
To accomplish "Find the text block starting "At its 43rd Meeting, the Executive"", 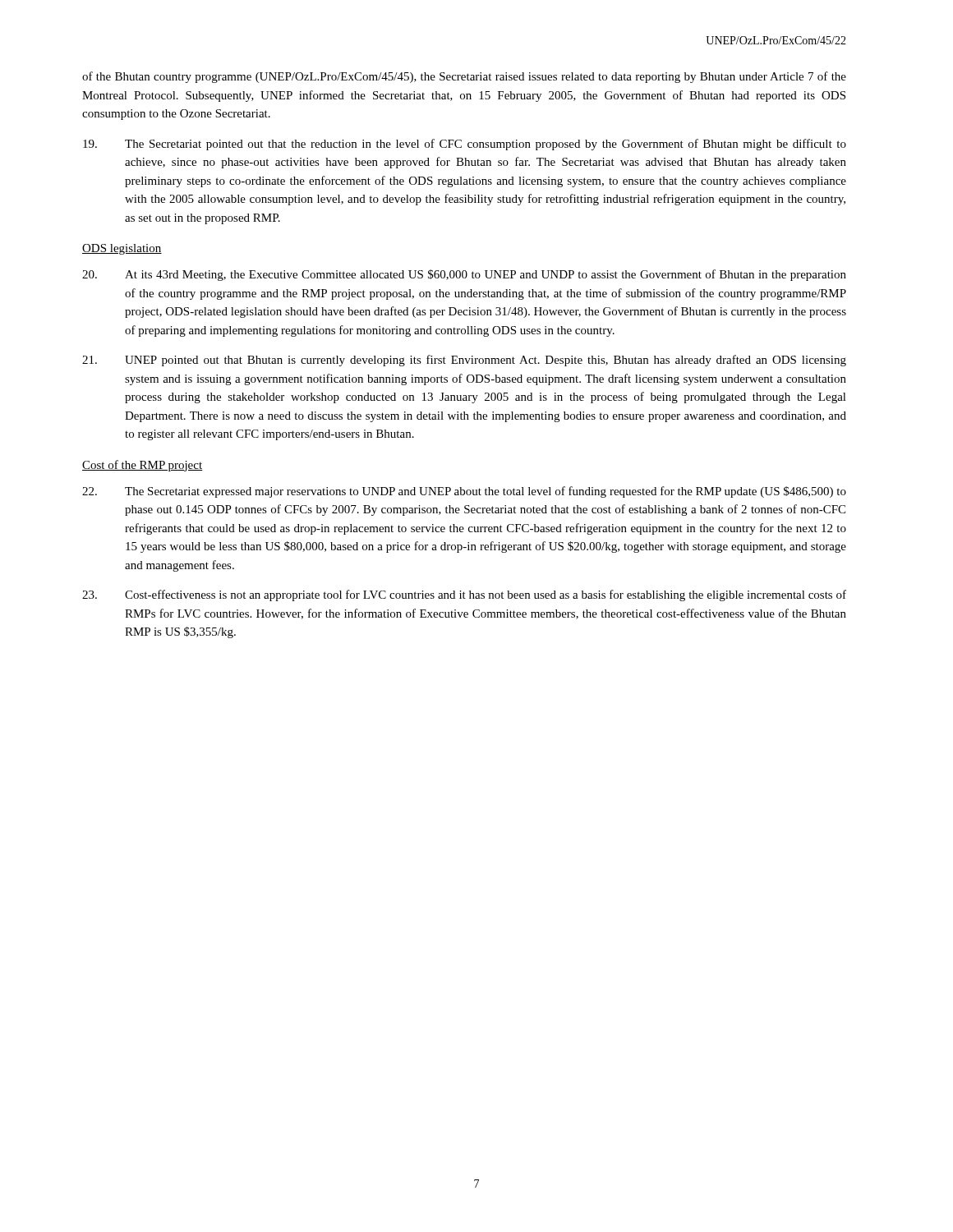I will [x=464, y=302].
